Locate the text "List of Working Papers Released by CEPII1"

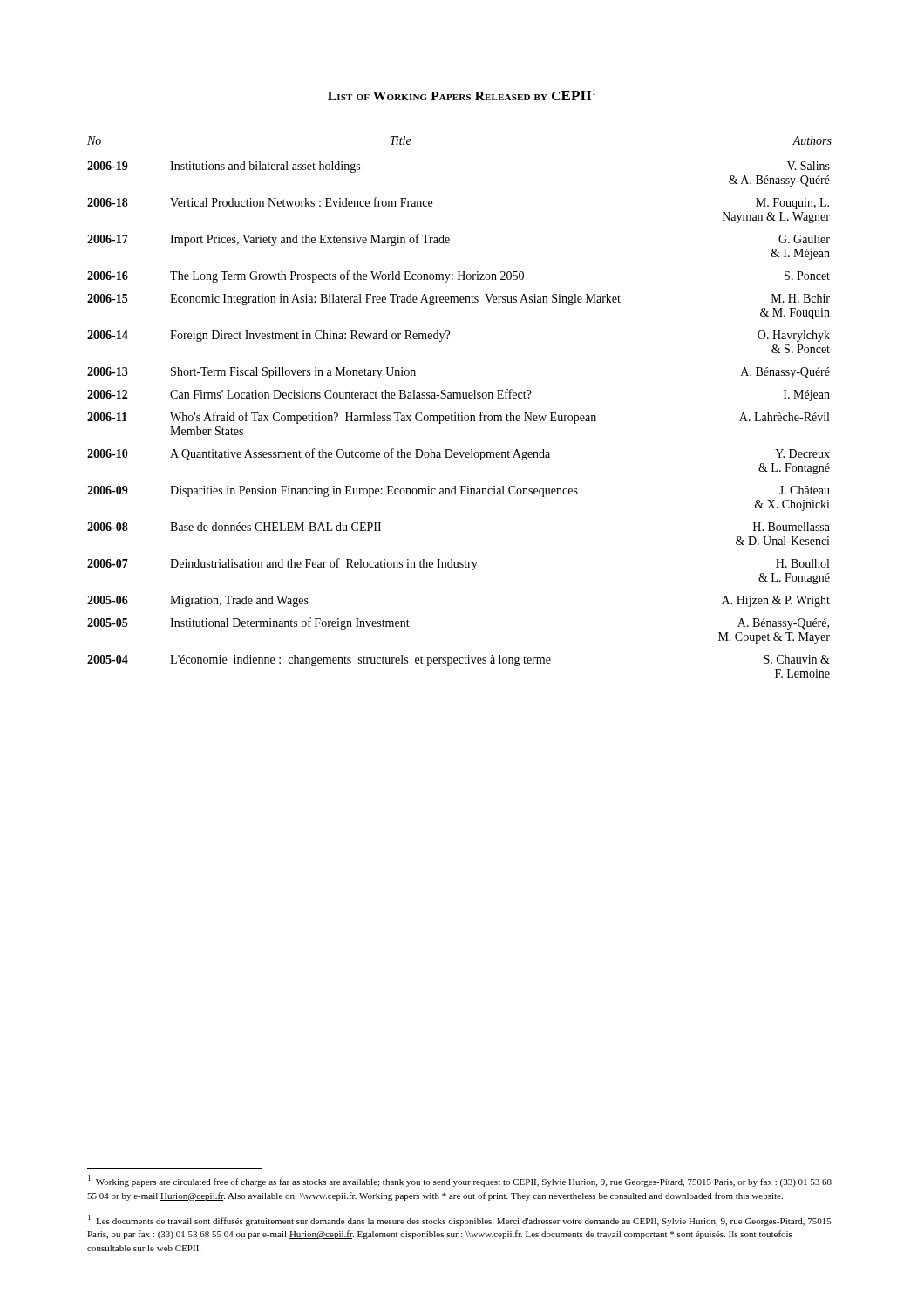[462, 96]
